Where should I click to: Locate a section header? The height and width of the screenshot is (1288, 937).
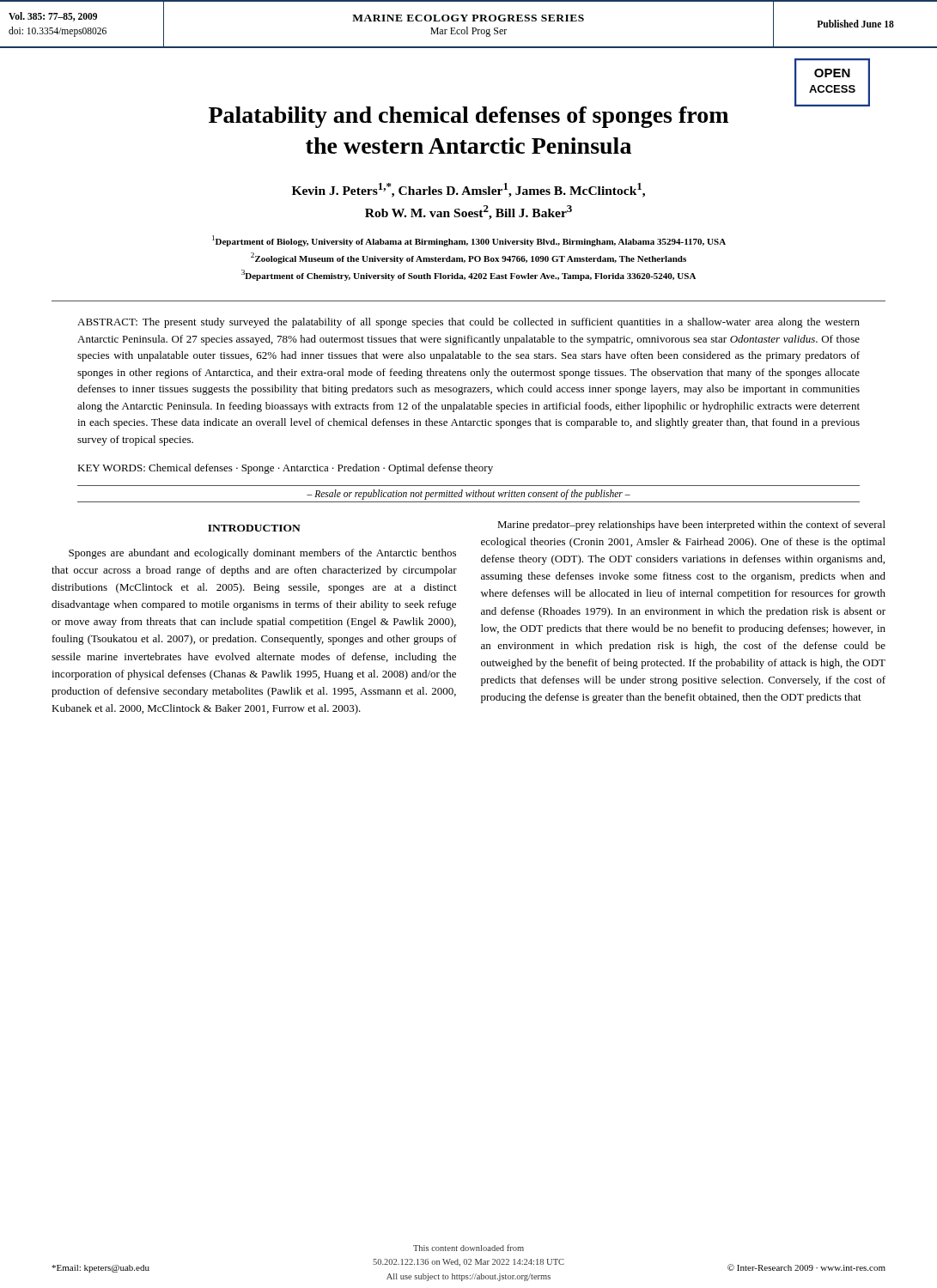tap(254, 528)
